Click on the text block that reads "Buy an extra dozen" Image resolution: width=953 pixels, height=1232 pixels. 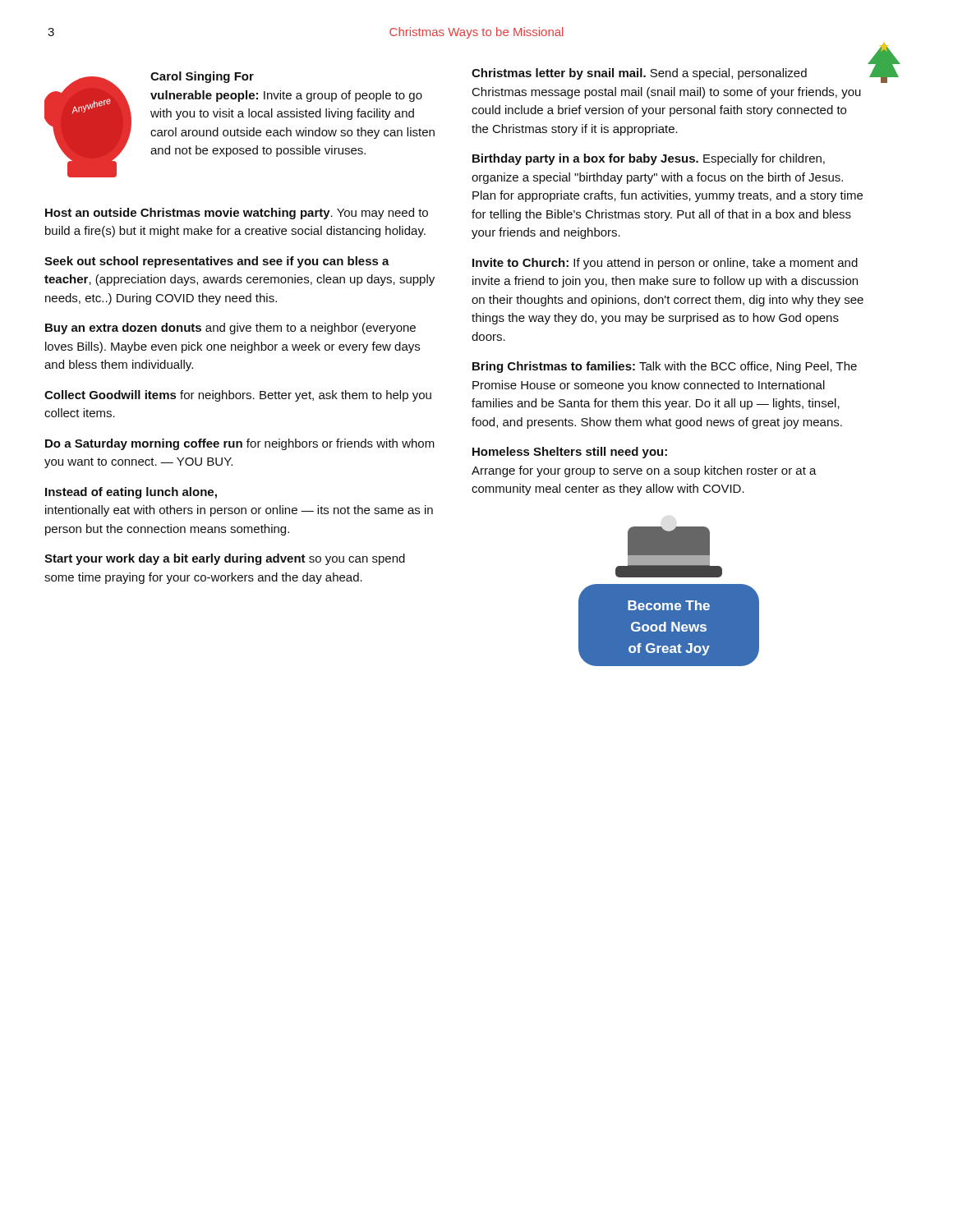242,346
